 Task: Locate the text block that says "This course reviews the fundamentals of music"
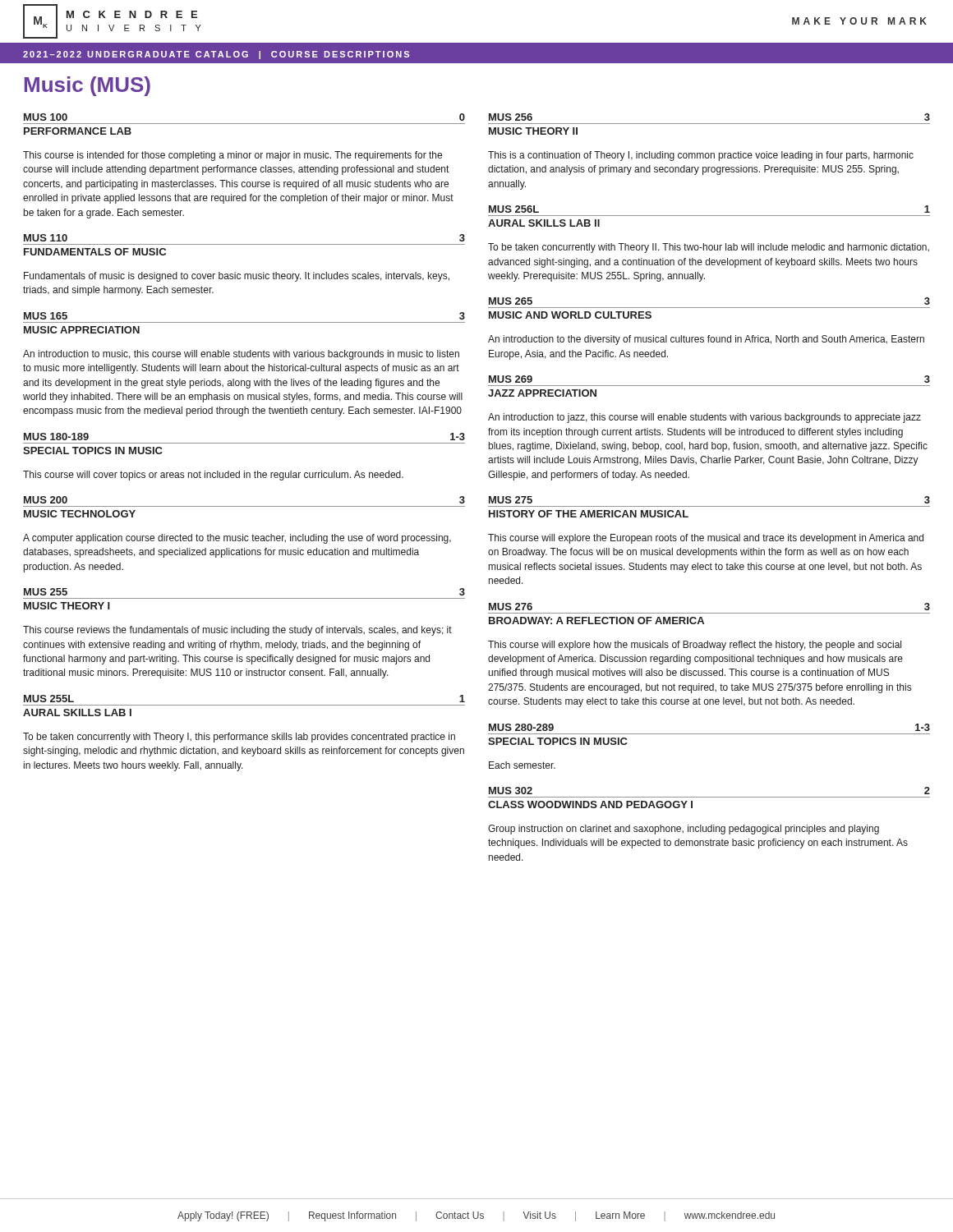[x=244, y=652]
